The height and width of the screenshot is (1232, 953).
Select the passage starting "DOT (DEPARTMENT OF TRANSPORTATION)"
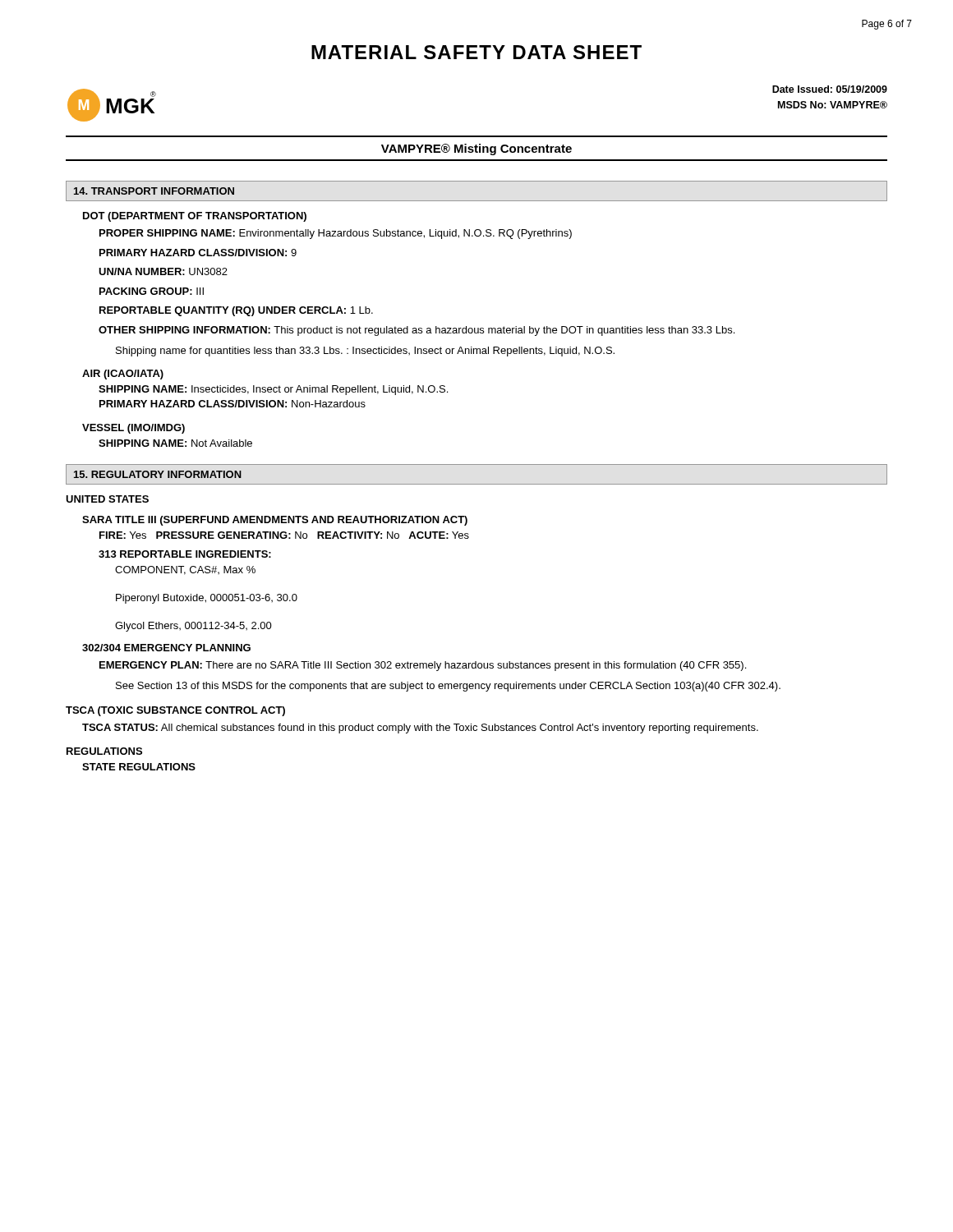pyautogui.click(x=195, y=216)
